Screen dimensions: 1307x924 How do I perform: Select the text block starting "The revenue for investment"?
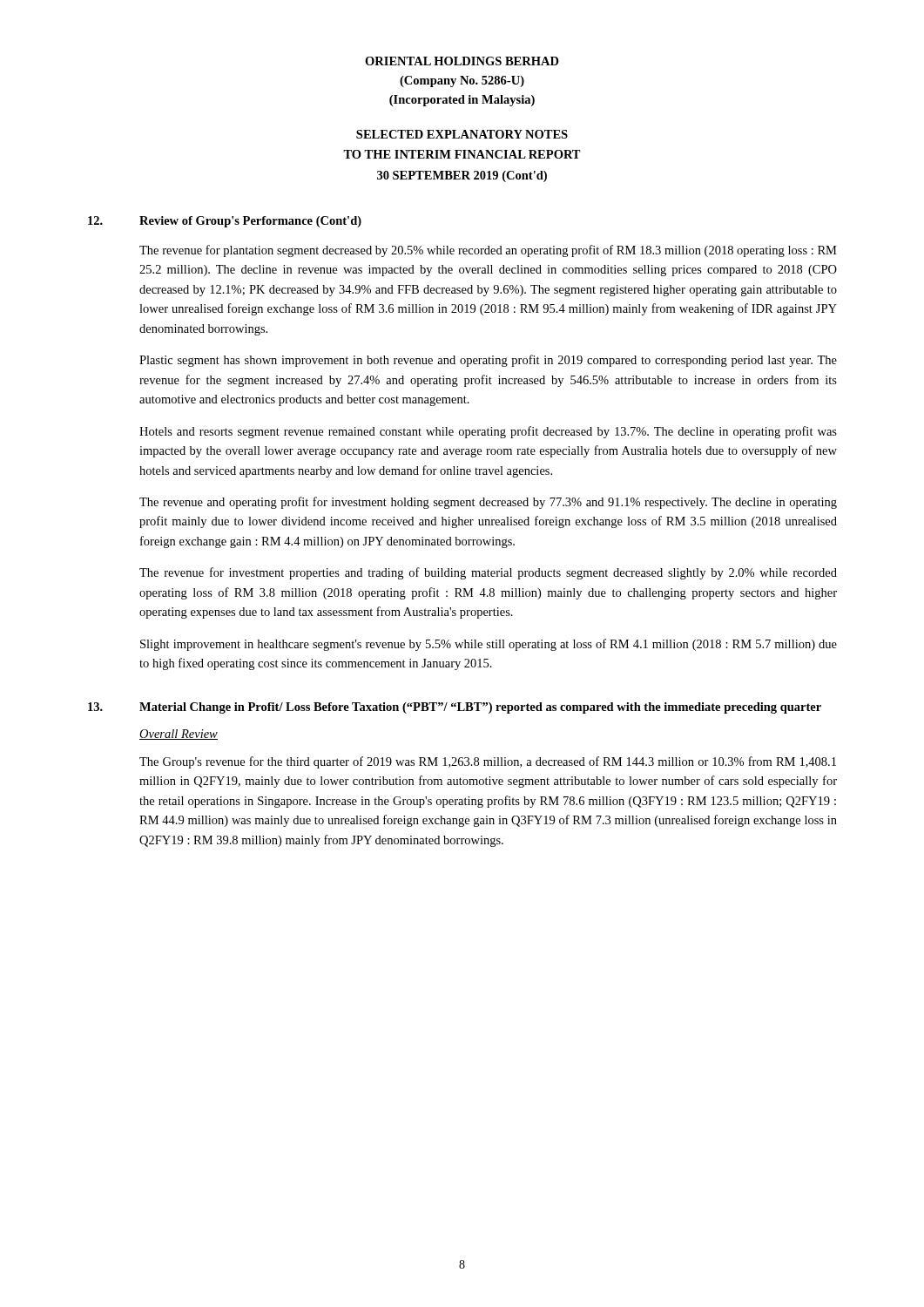point(488,592)
